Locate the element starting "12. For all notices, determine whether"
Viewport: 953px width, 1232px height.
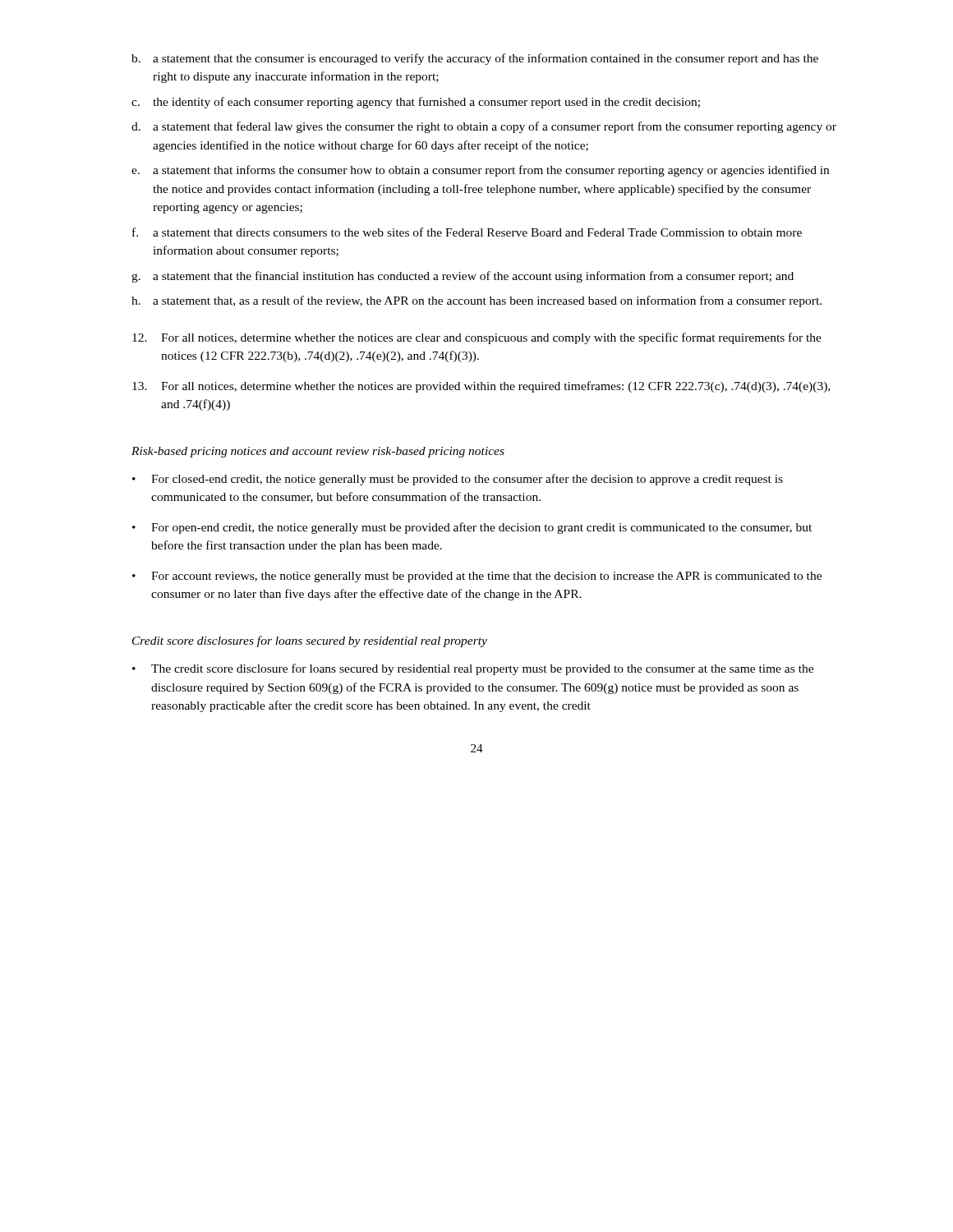(485, 347)
